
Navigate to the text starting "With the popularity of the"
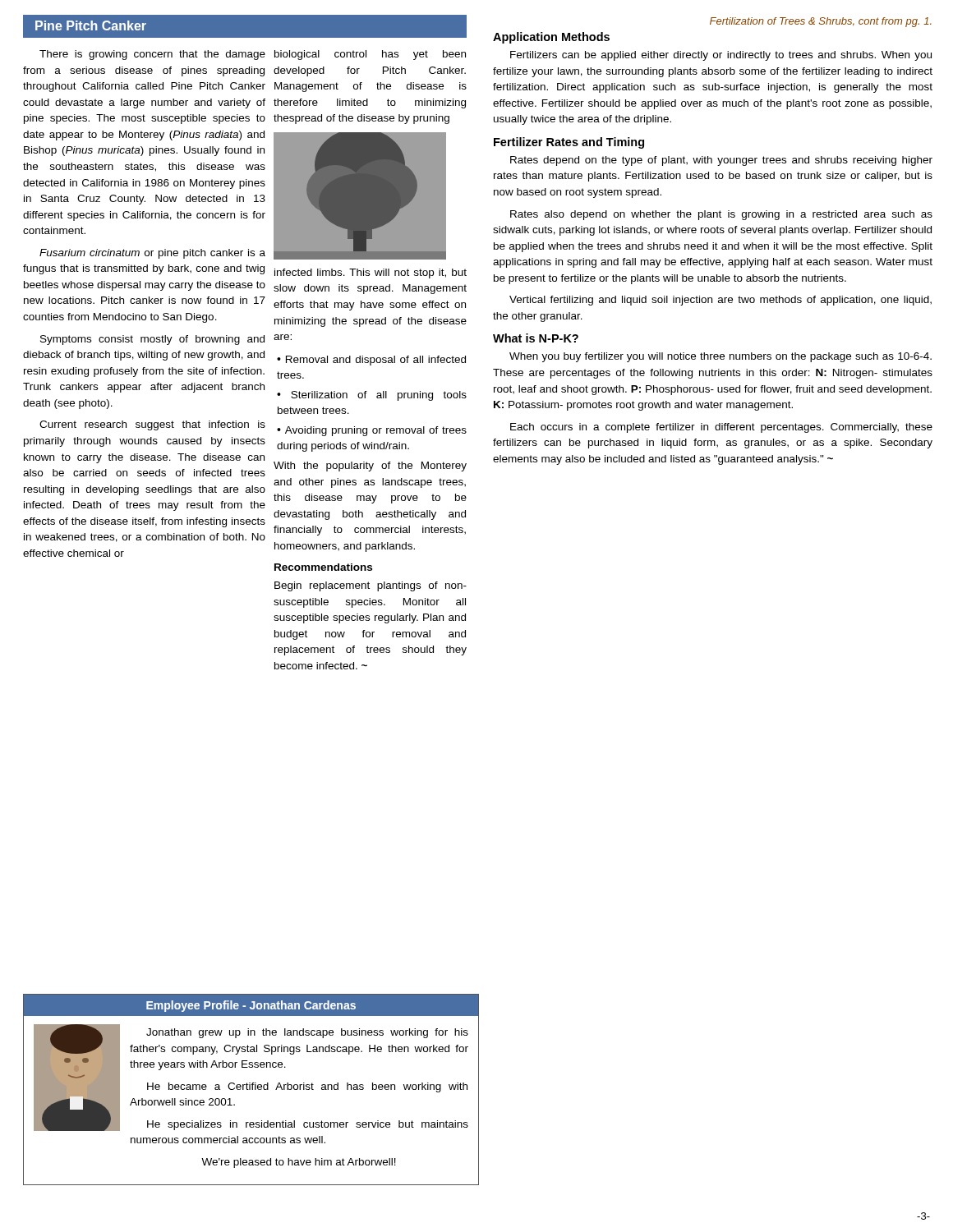[x=370, y=566]
